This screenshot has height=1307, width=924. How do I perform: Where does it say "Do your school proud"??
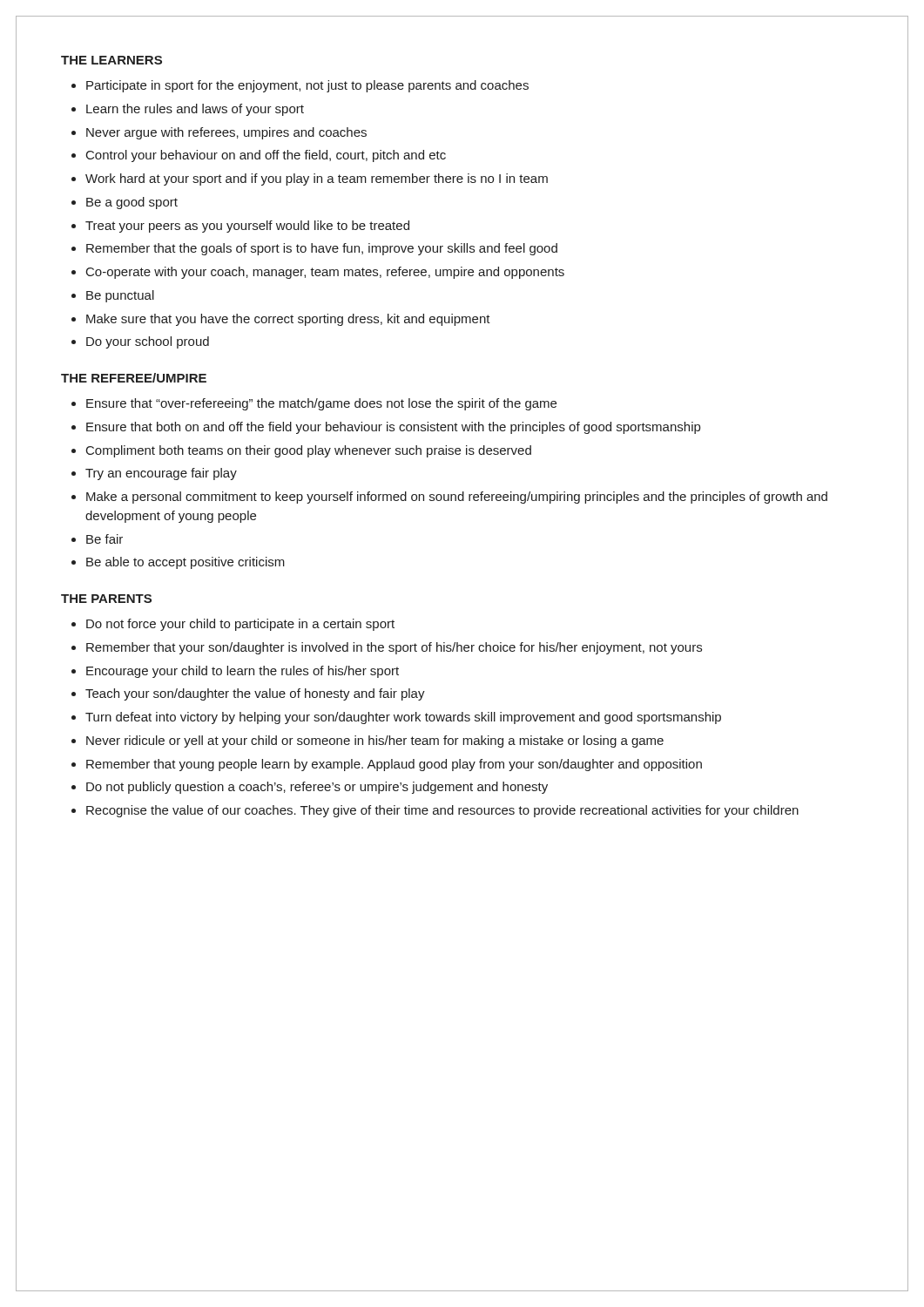coord(147,341)
